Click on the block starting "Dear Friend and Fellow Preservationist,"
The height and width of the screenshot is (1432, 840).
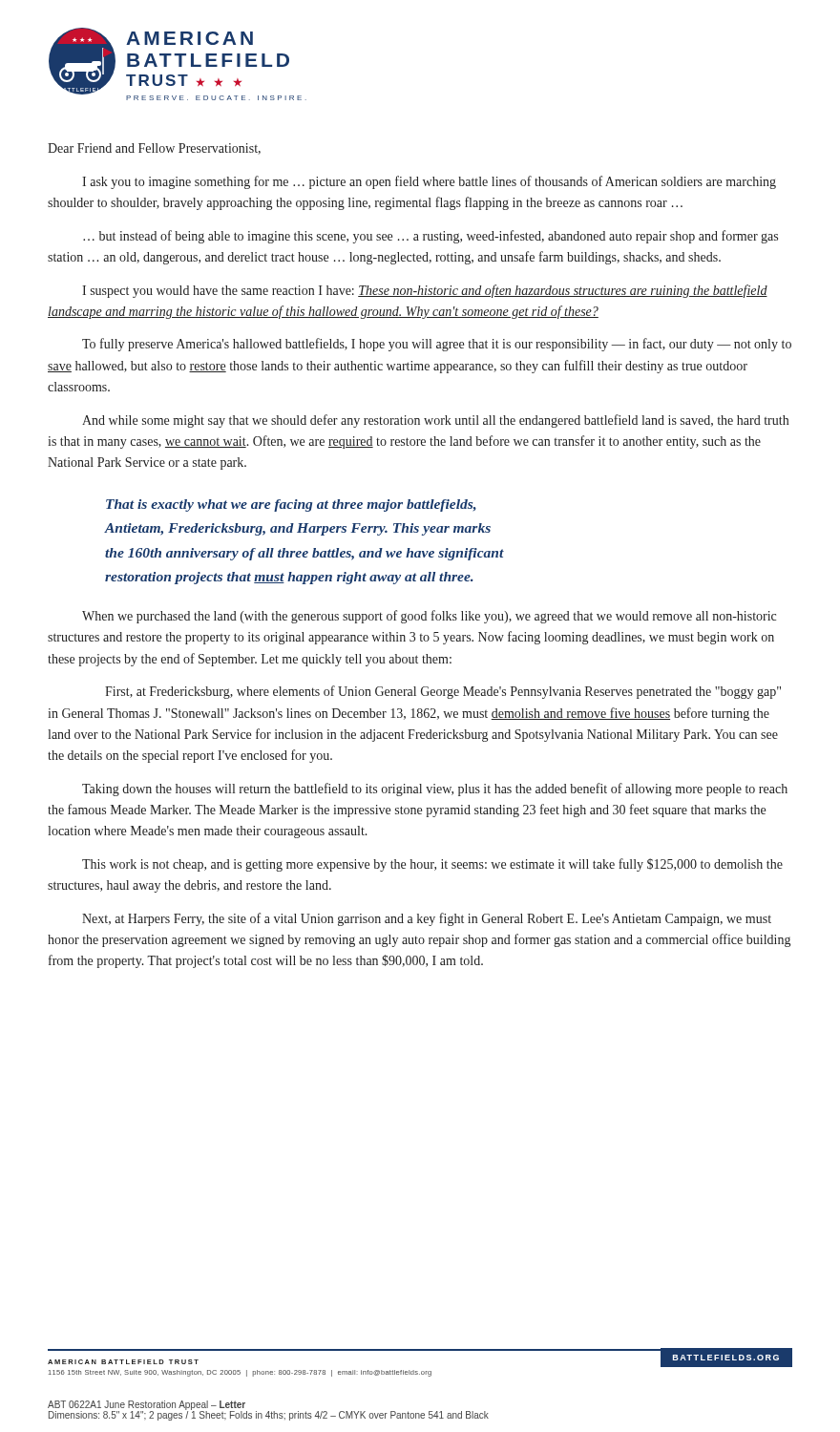(x=154, y=148)
